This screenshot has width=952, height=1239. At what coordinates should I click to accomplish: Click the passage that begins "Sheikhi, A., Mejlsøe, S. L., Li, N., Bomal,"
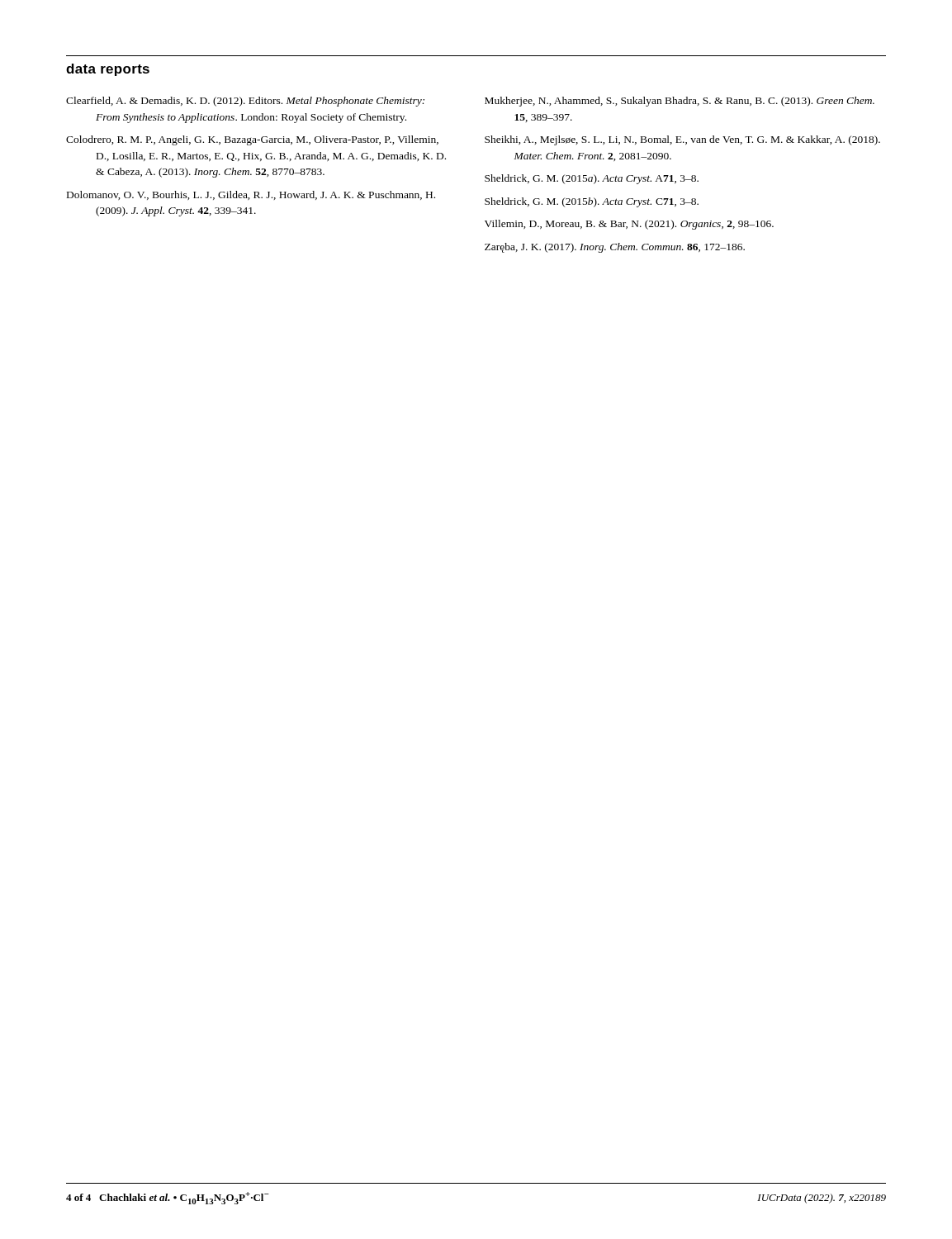click(682, 147)
